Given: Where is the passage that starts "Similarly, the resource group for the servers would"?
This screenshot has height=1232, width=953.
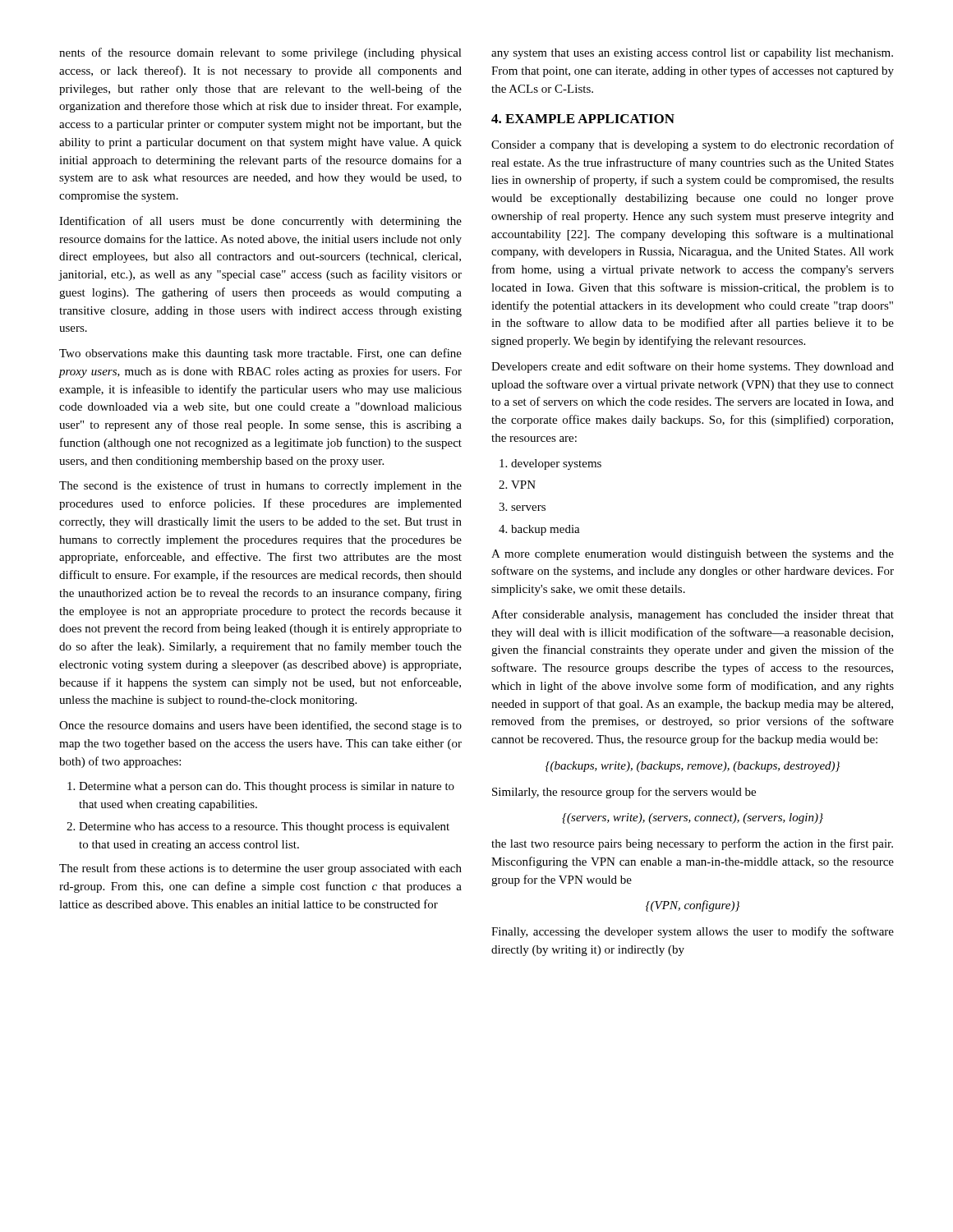Looking at the screenshot, I should coord(693,792).
